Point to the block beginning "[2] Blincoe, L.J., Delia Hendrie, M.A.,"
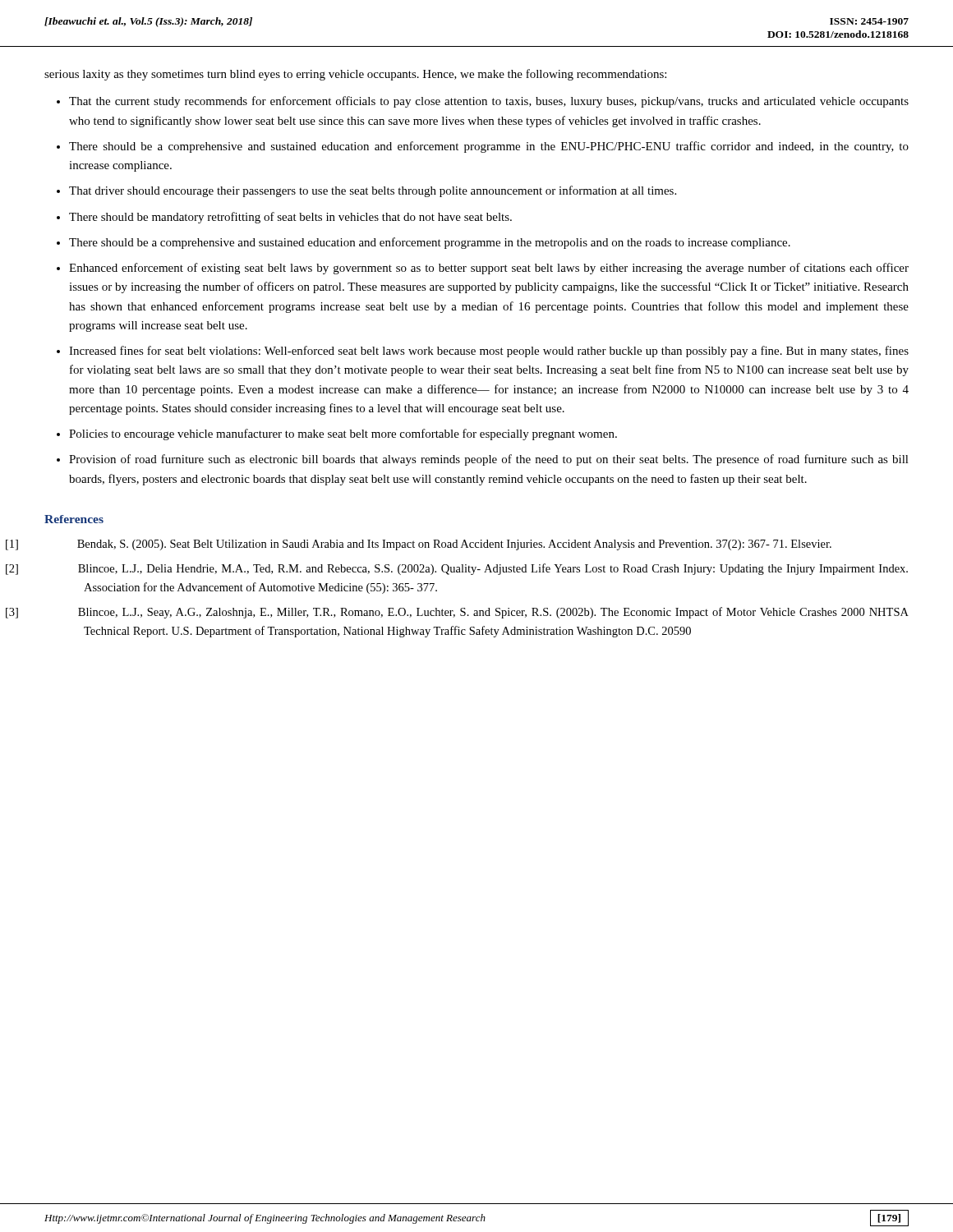 pyautogui.click(x=476, y=577)
